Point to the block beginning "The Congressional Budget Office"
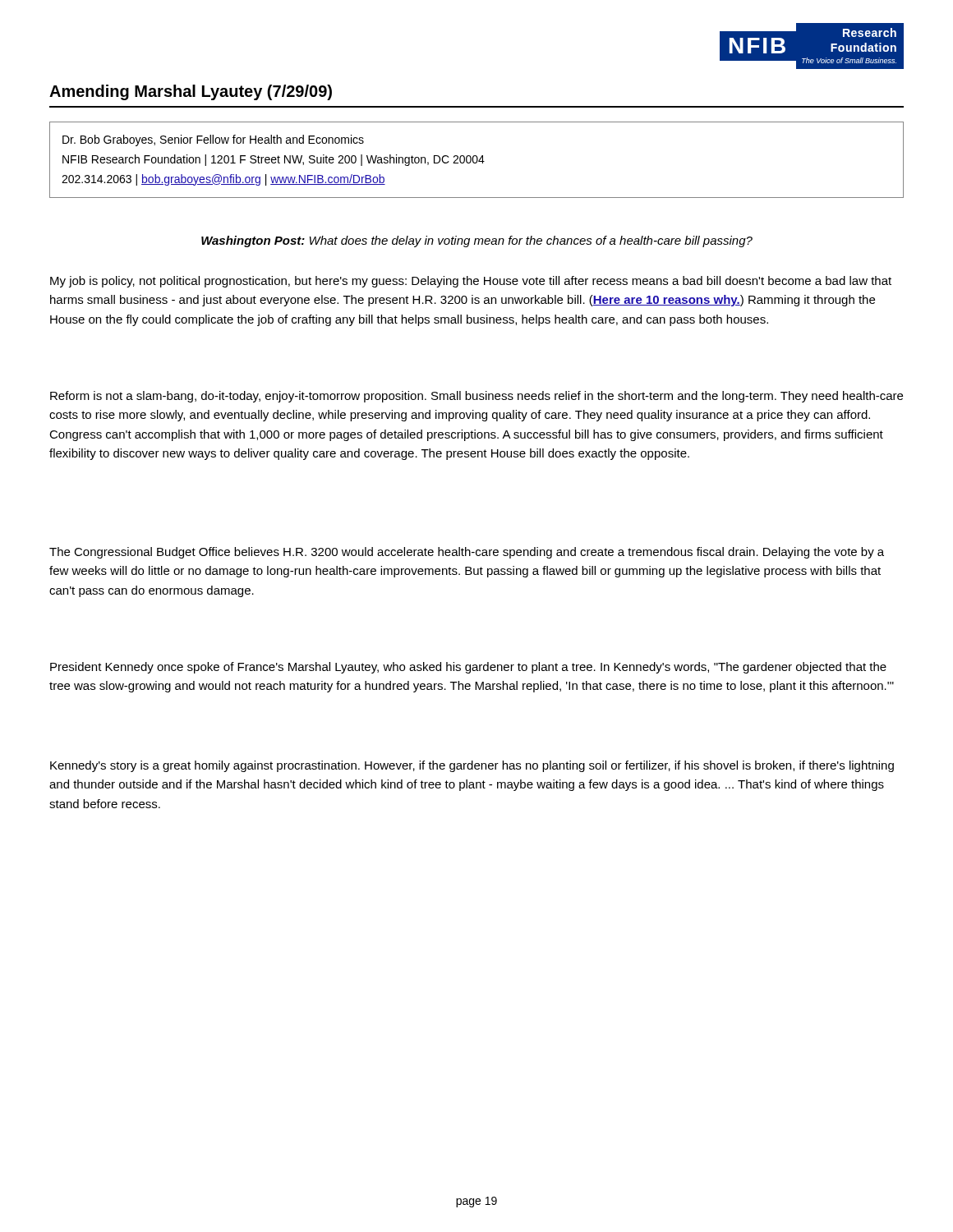This screenshot has width=953, height=1232. click(x=467, y=571)
